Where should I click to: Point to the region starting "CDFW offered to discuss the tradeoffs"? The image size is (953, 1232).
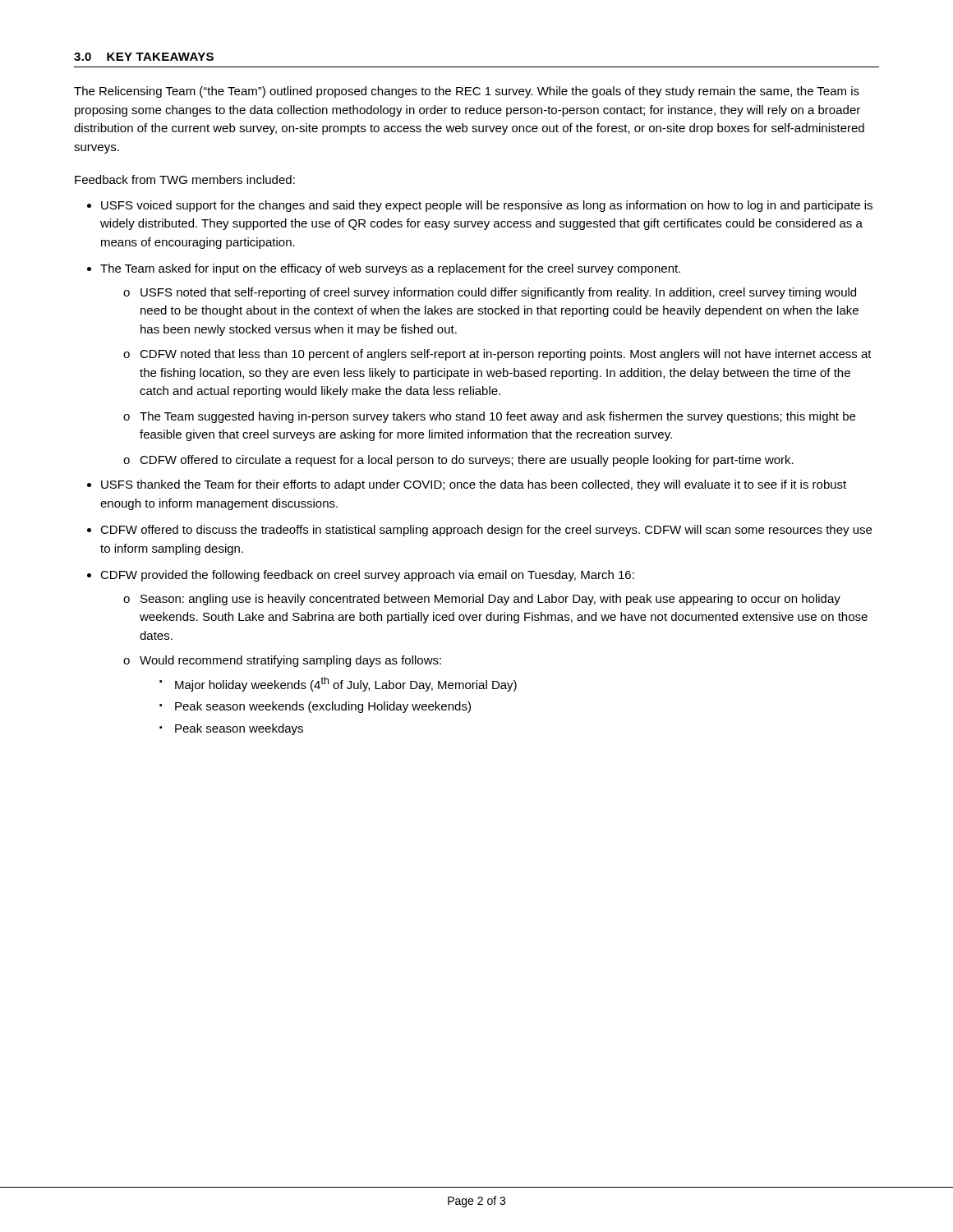click(x=486, y=539)
